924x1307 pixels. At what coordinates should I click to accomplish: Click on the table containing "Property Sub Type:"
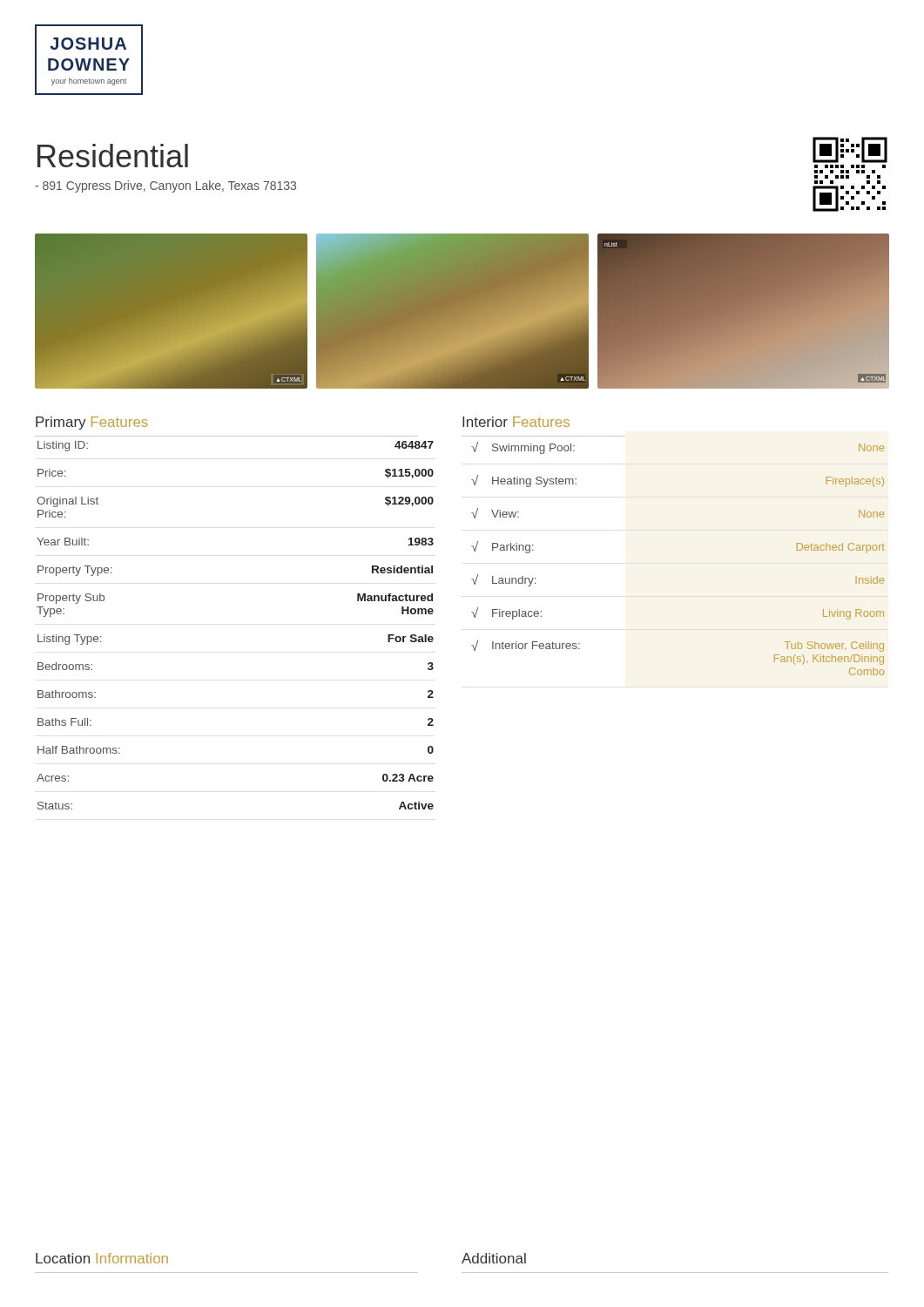pos(235,626)
